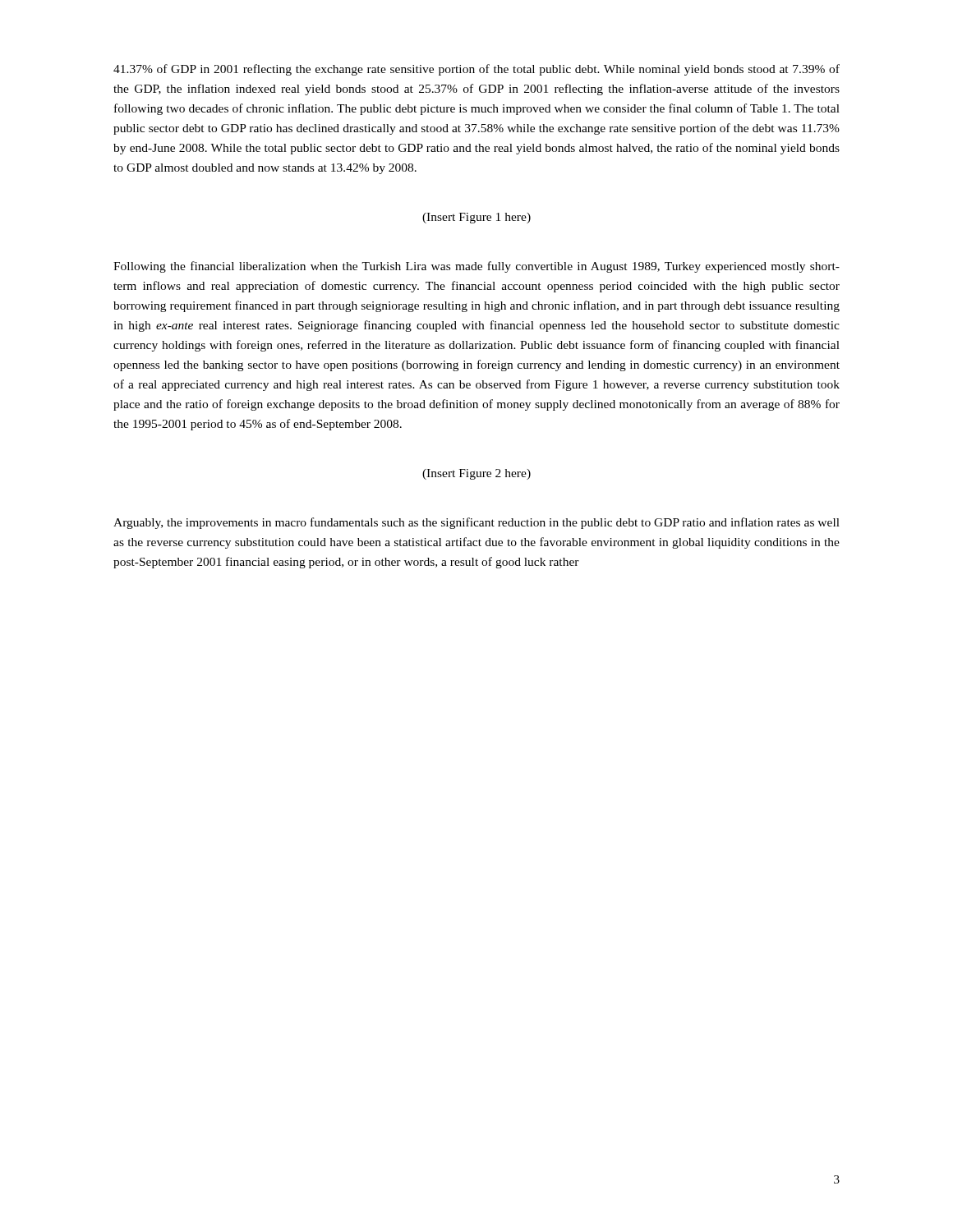Point to the text starting "(Insert Figure 1 here)"
Image resolution: width=953 pixels, height=1232 pixels.
476,217
